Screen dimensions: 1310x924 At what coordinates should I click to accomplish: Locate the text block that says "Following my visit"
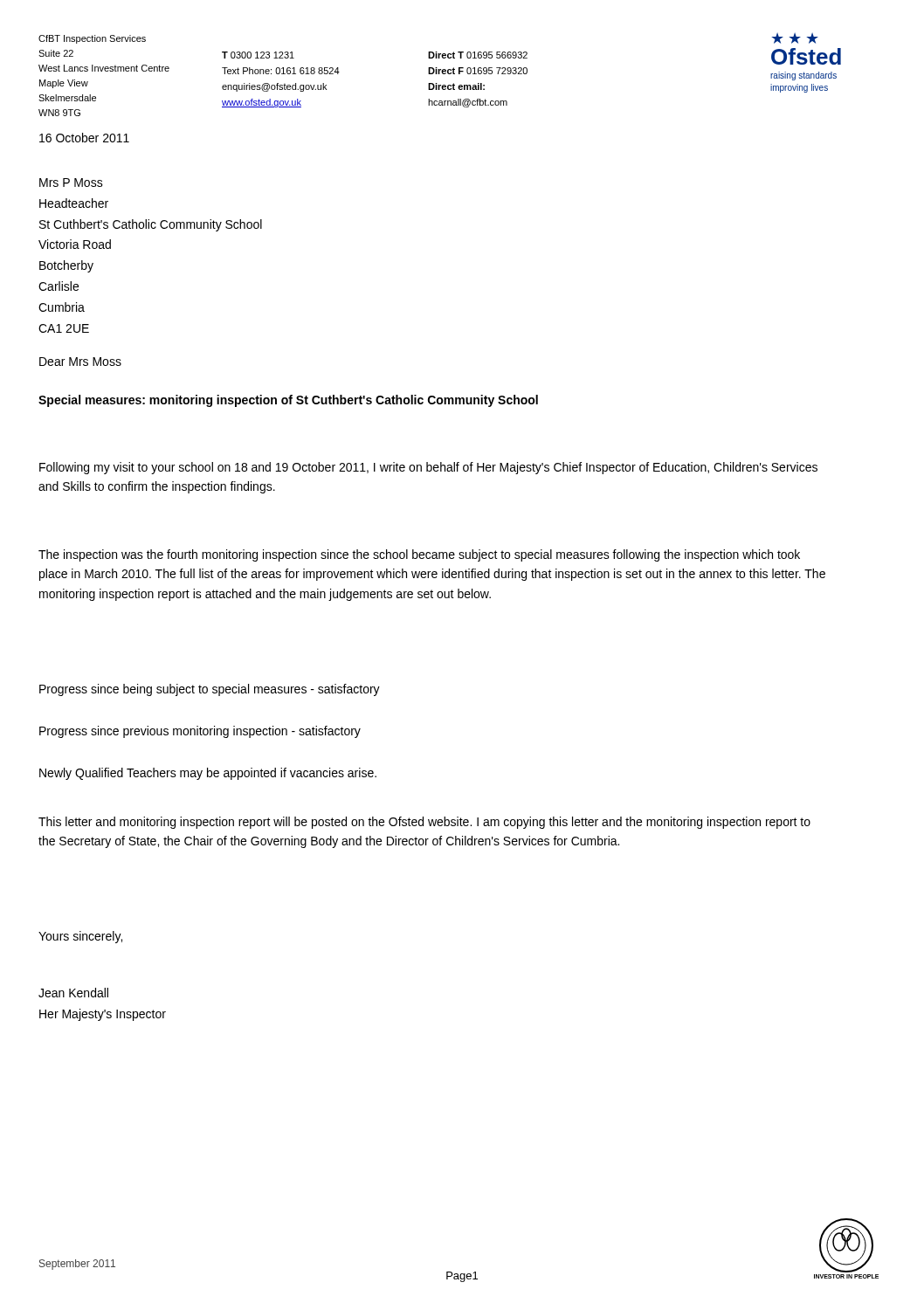[428, 477]
